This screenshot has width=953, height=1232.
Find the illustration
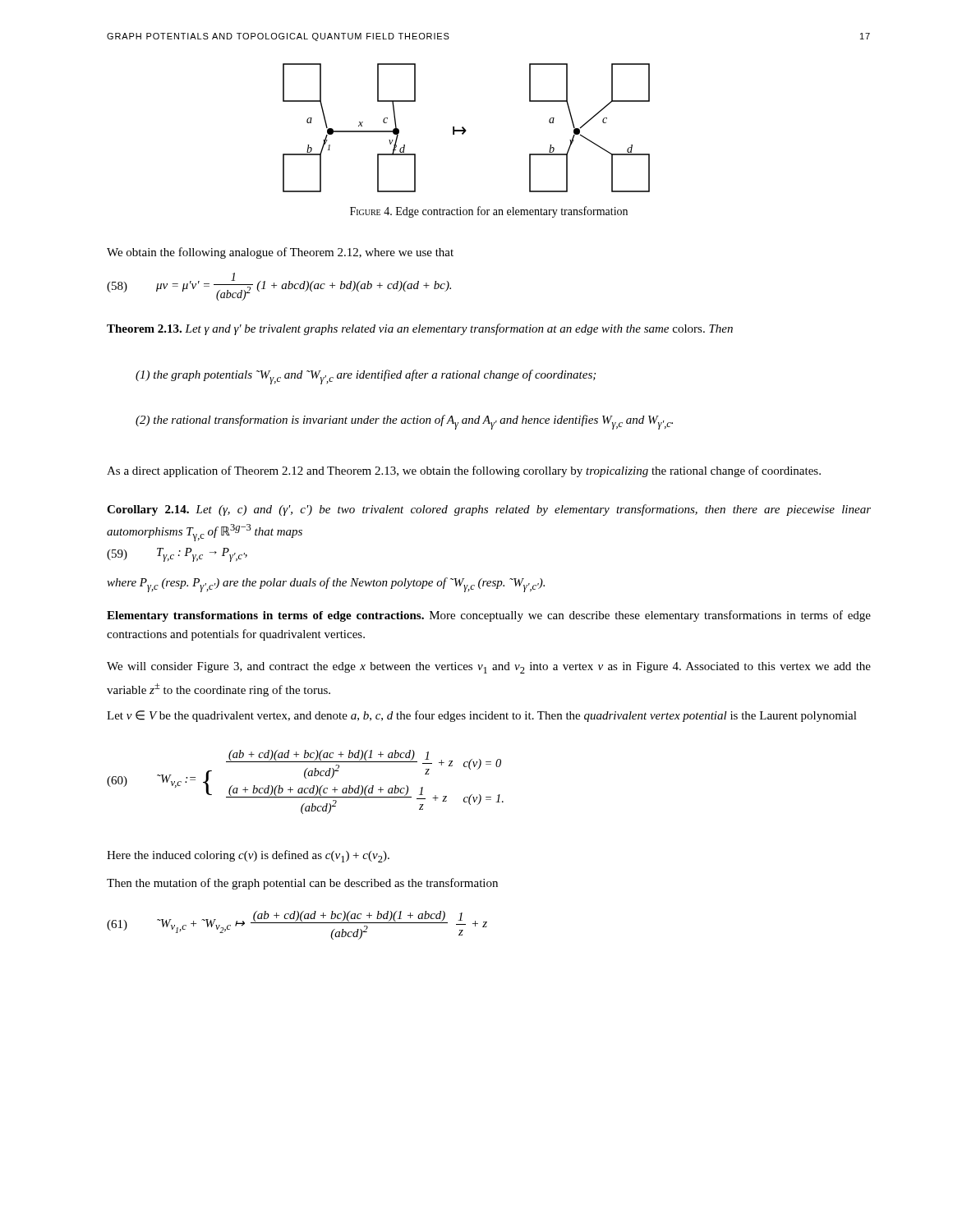489,129
